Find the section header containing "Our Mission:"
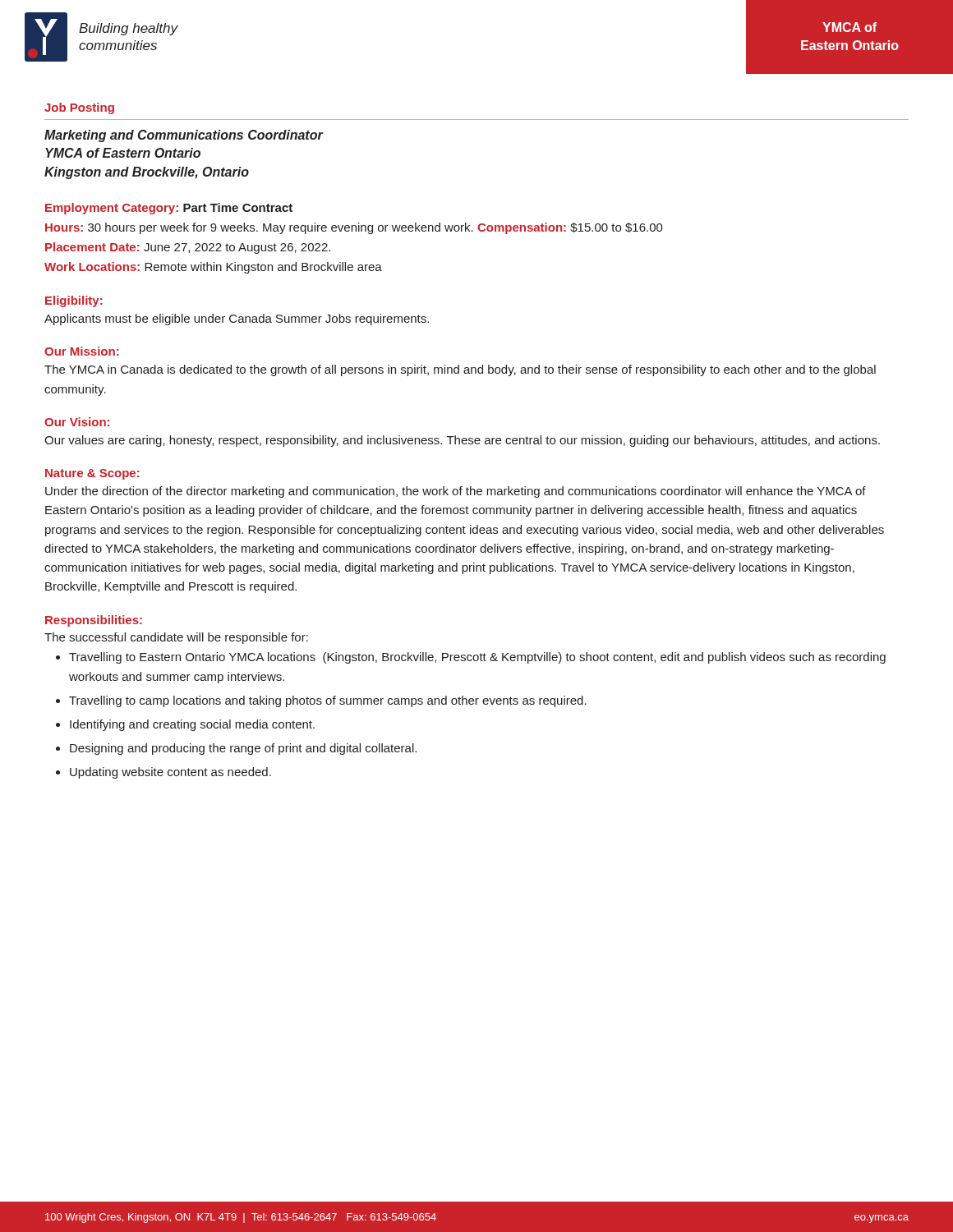 click(82, 351)
